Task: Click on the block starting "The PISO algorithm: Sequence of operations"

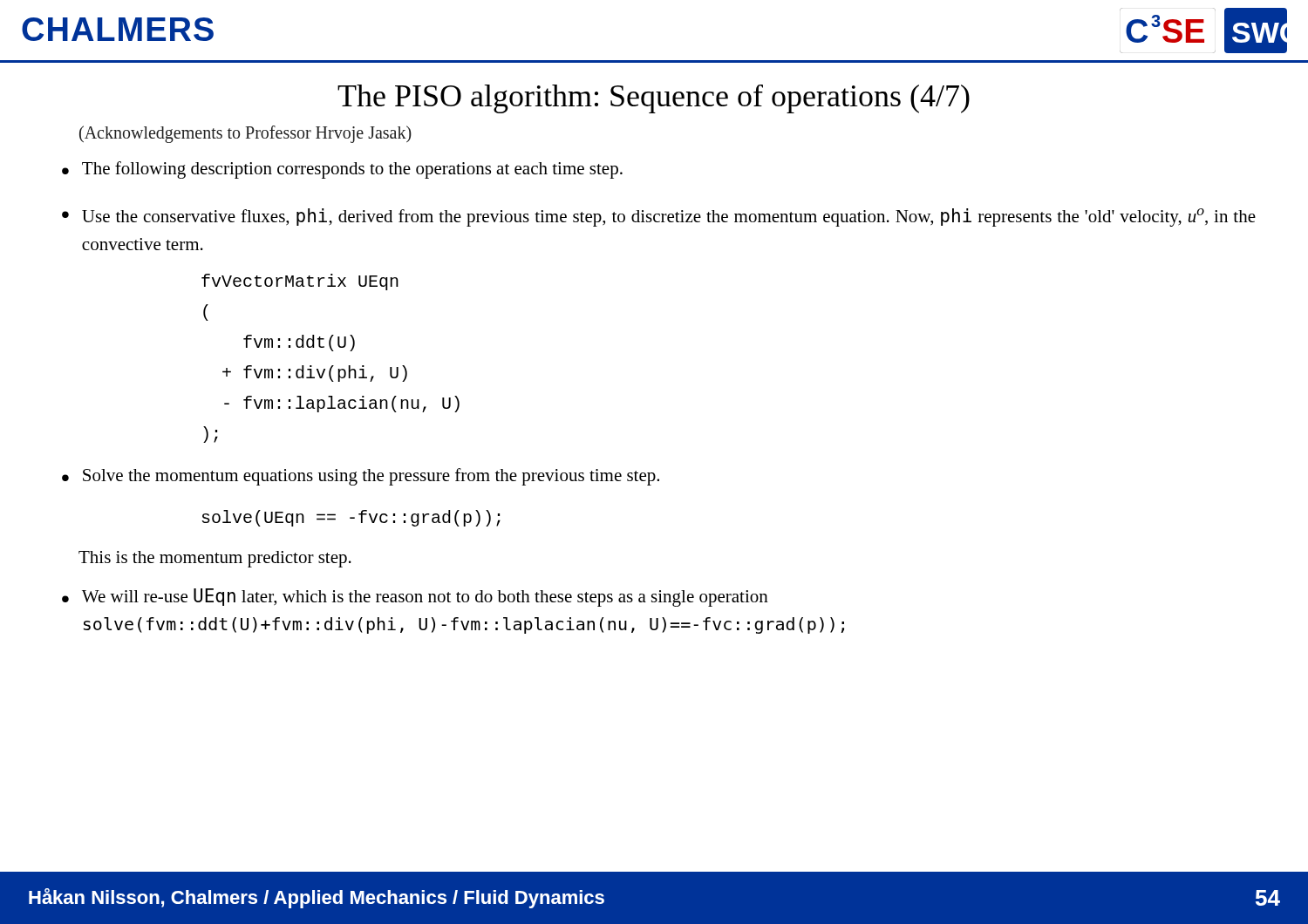Action: (654, 96)
